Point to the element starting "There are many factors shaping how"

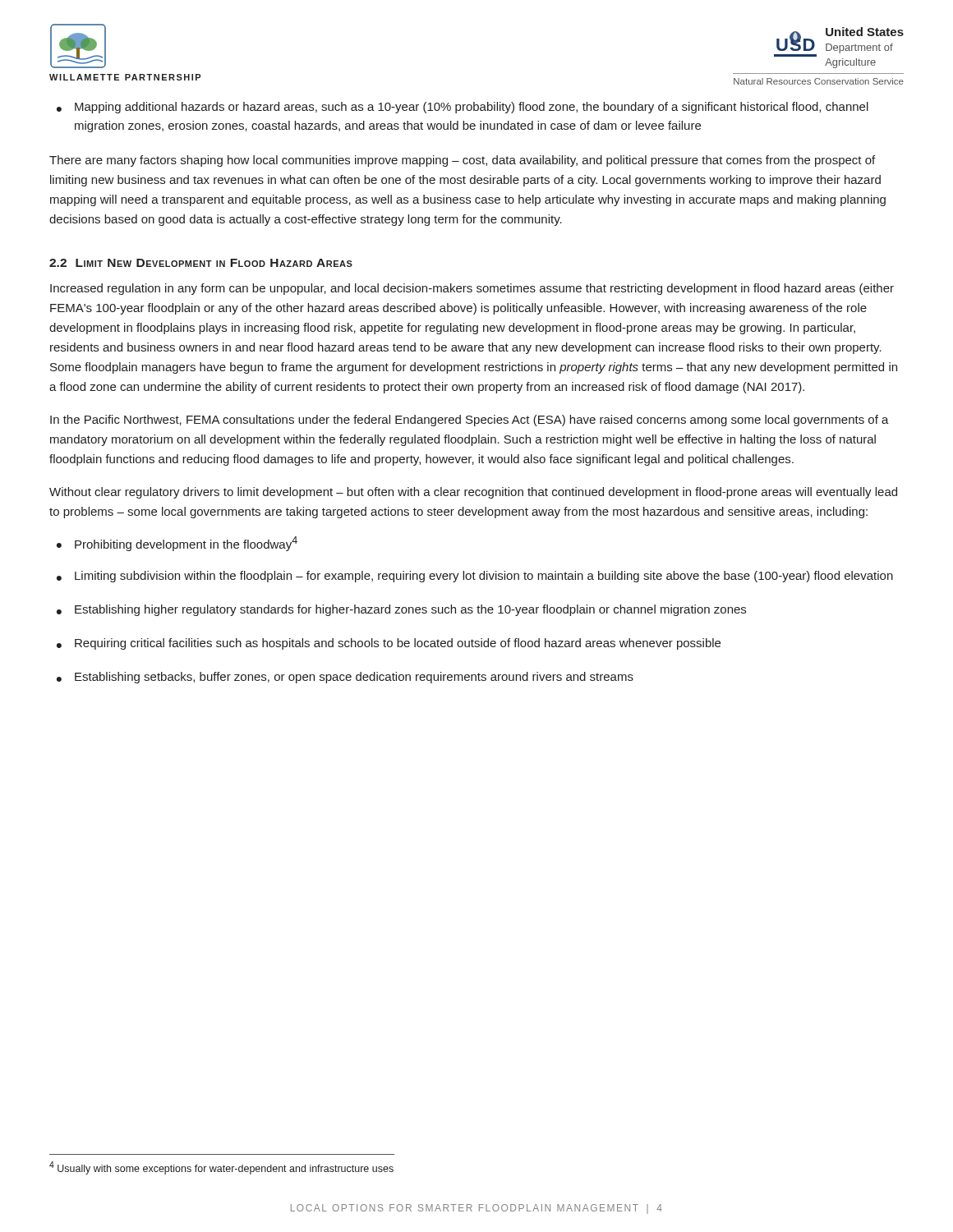coord(468,189)
